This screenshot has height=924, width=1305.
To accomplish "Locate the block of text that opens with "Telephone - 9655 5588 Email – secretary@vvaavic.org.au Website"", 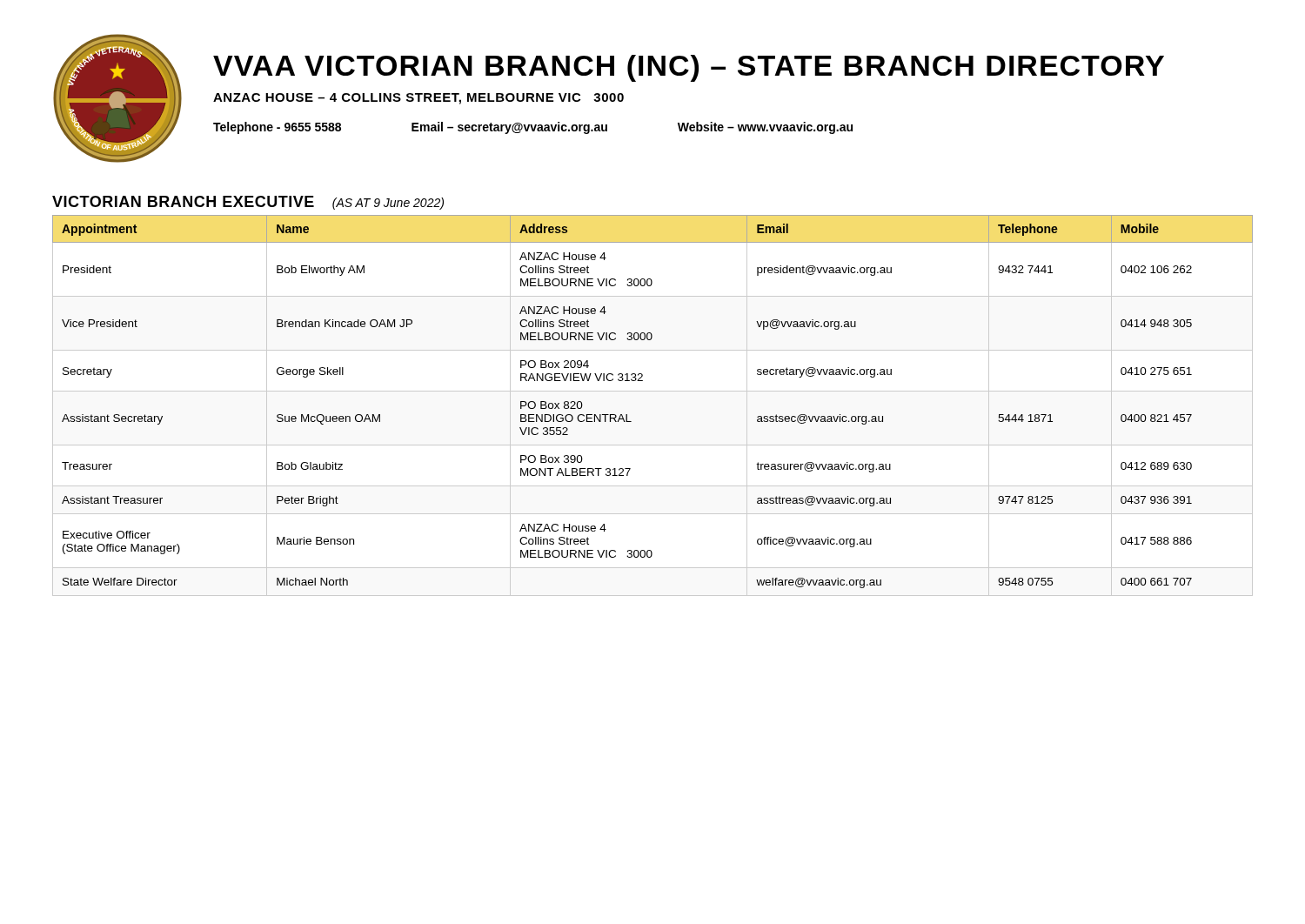I will click(533, 127).
